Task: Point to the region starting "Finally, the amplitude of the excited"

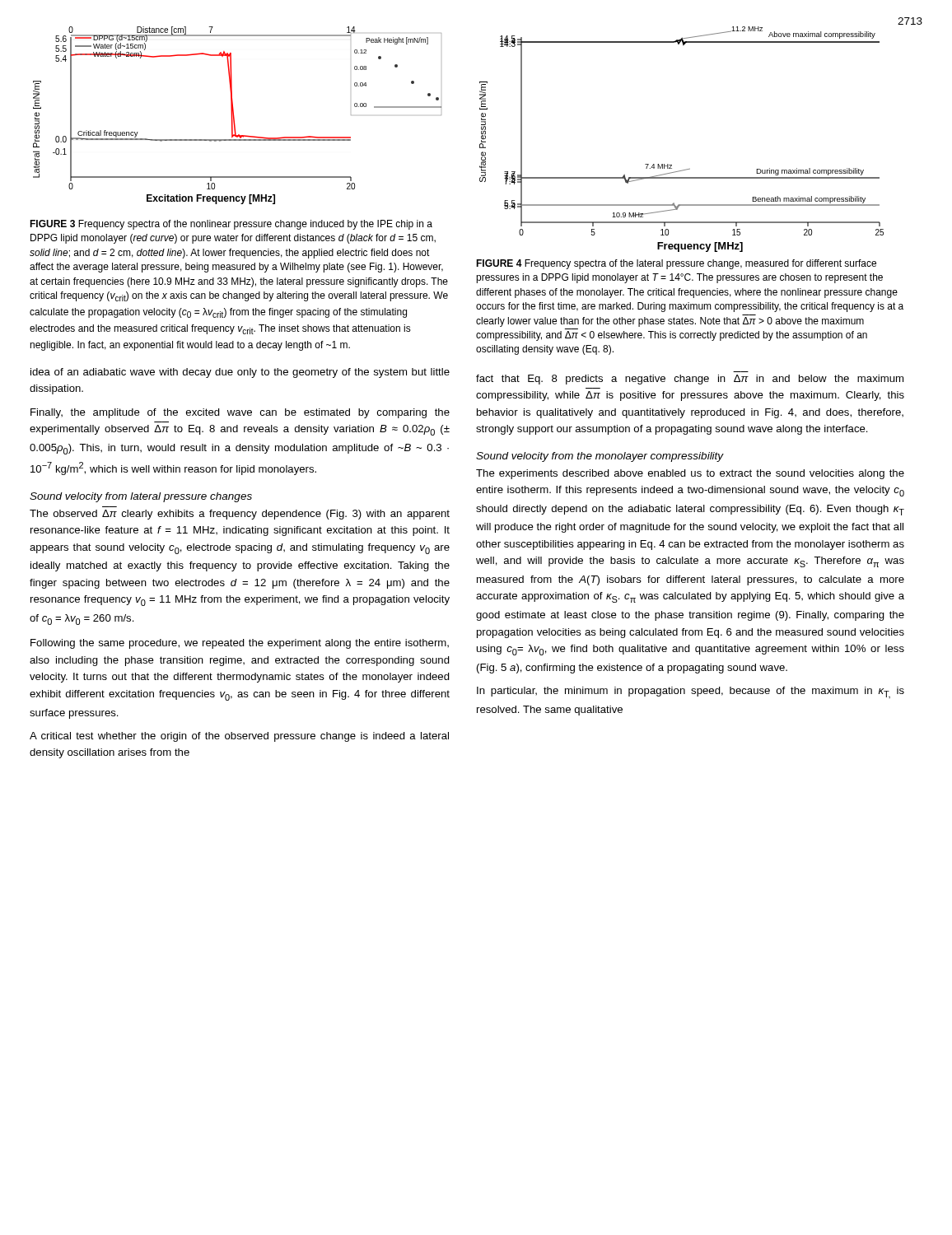Action: click(x=240, y=441)
